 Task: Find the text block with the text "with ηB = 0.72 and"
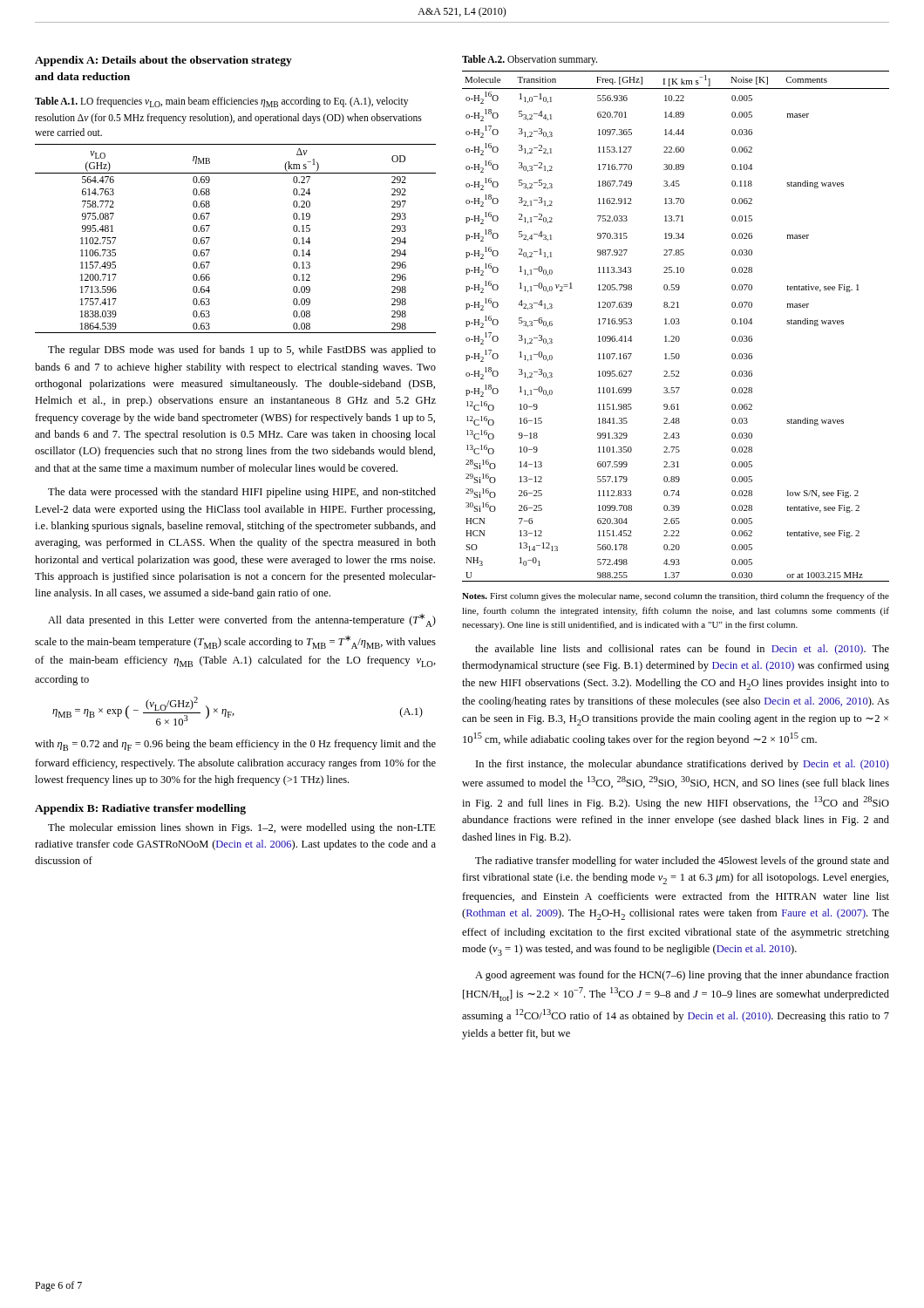[x=235, y=762]
